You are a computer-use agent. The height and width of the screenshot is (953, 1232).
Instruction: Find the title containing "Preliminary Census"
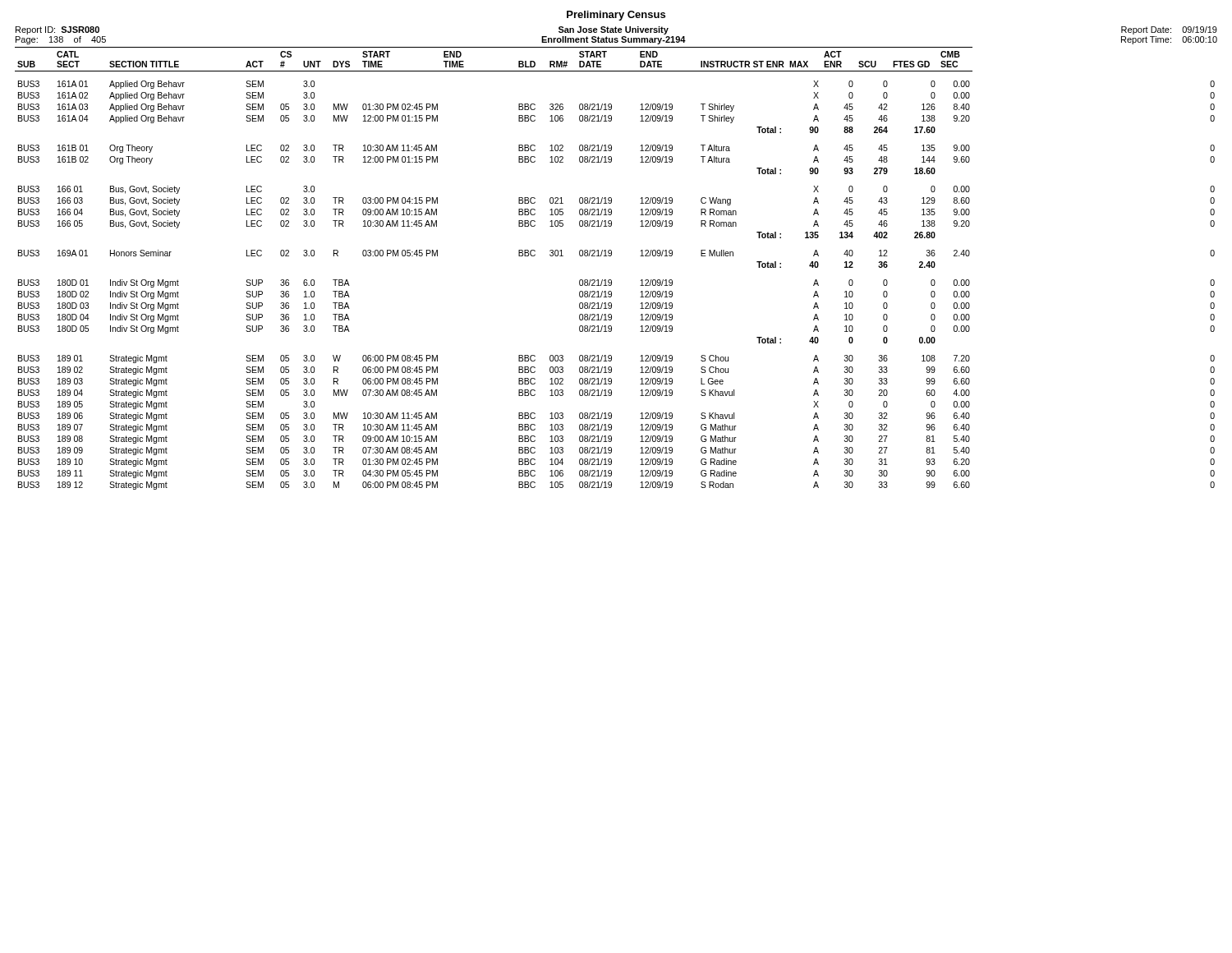(x=616, y=14)
